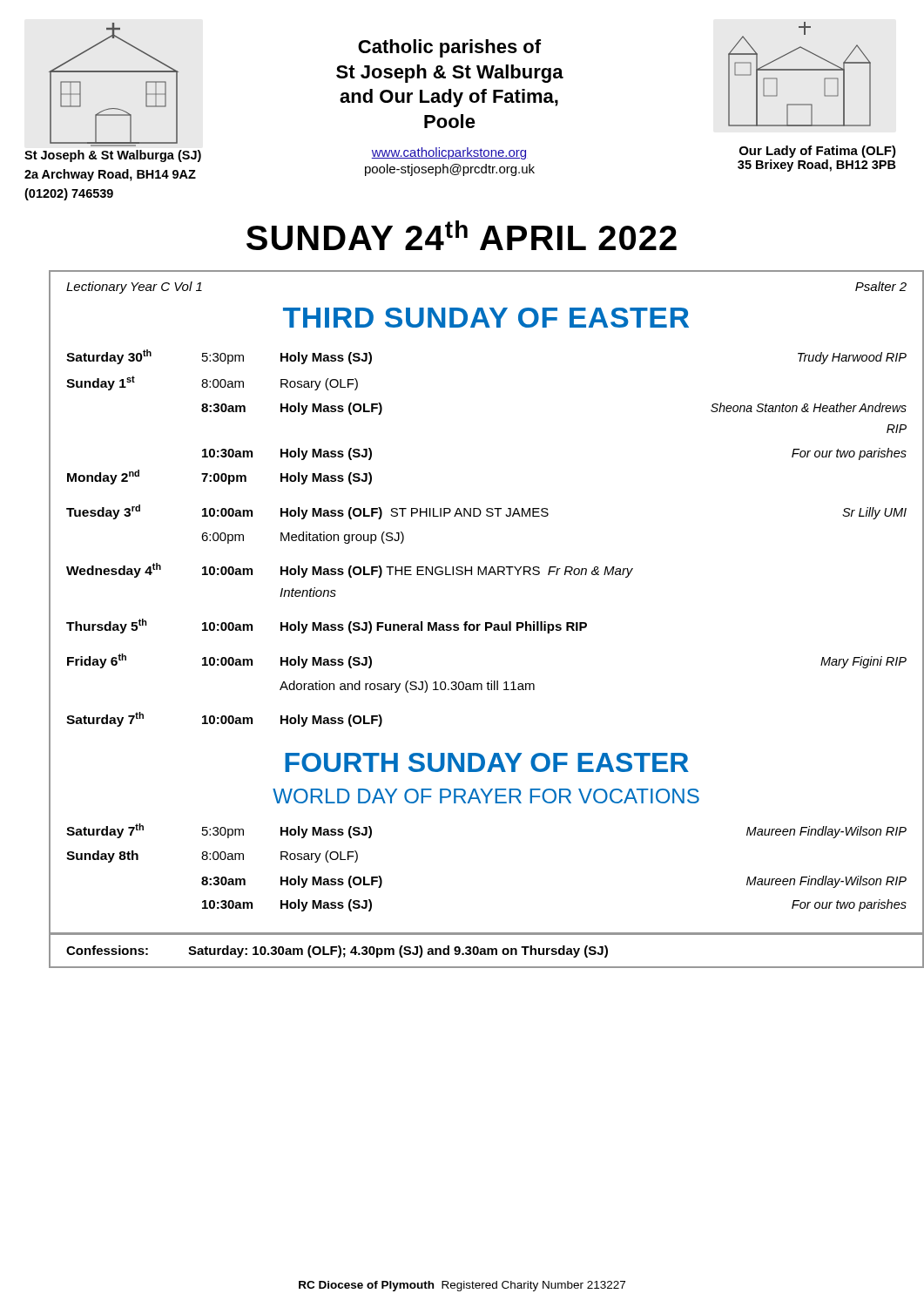Select the text block starting "Sunday 1st 8:00am"
This screenshot has height=1307, width=924.
coord(212,383)
